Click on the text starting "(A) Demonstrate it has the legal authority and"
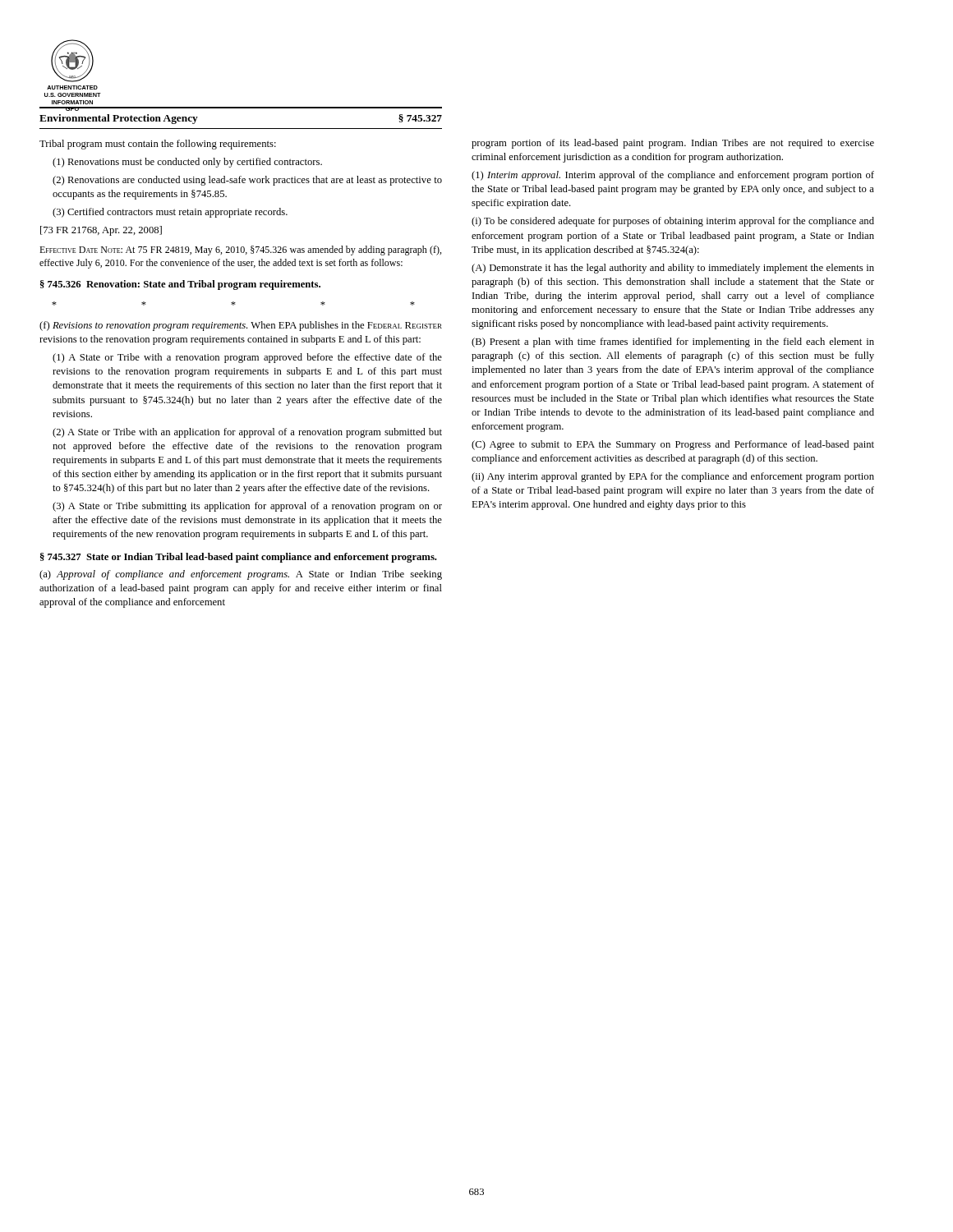Screen dimensions: 1232x953 click(673, 296)
